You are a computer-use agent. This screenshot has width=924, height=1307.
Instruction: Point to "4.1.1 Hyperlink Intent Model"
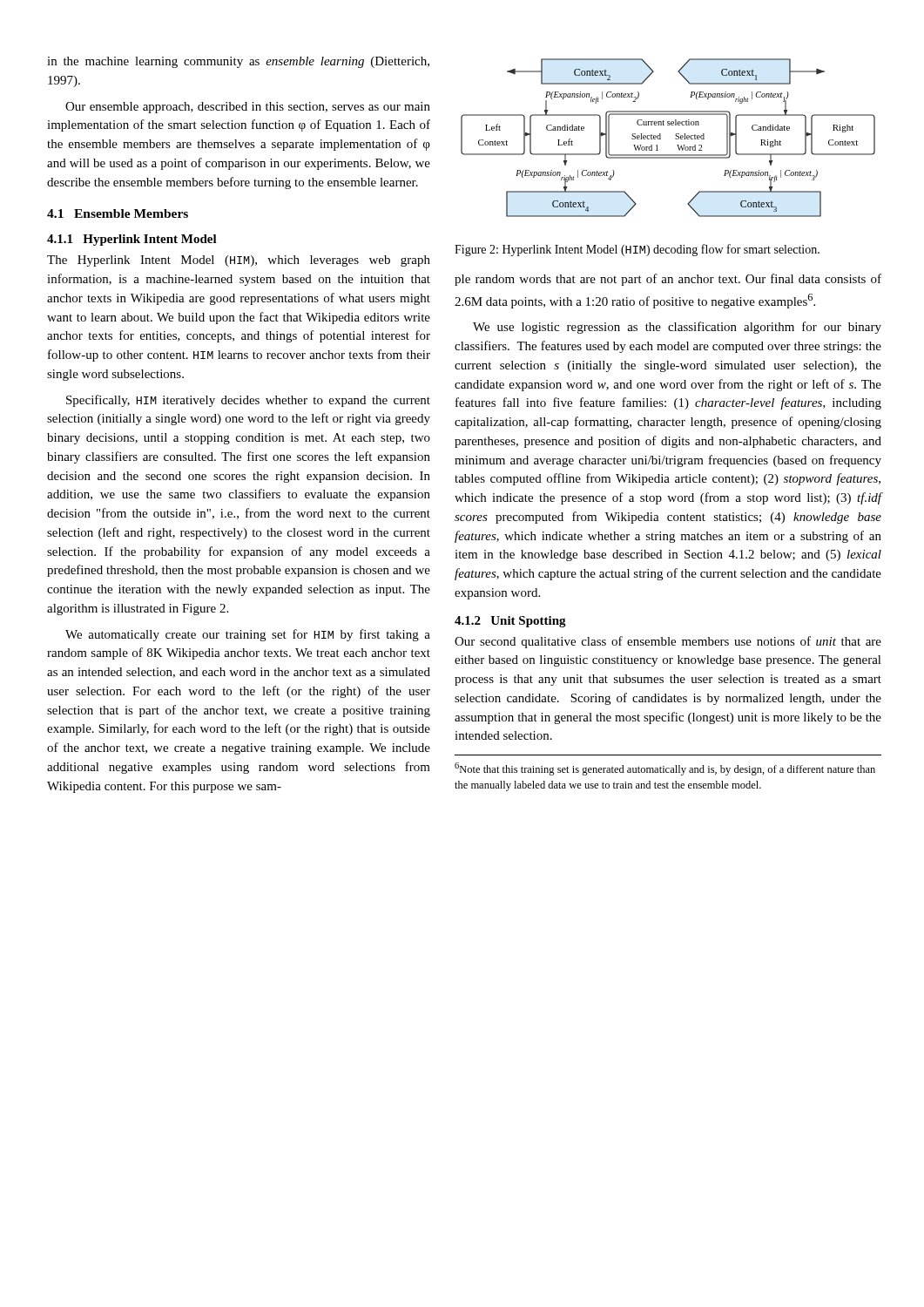point(132,239)
